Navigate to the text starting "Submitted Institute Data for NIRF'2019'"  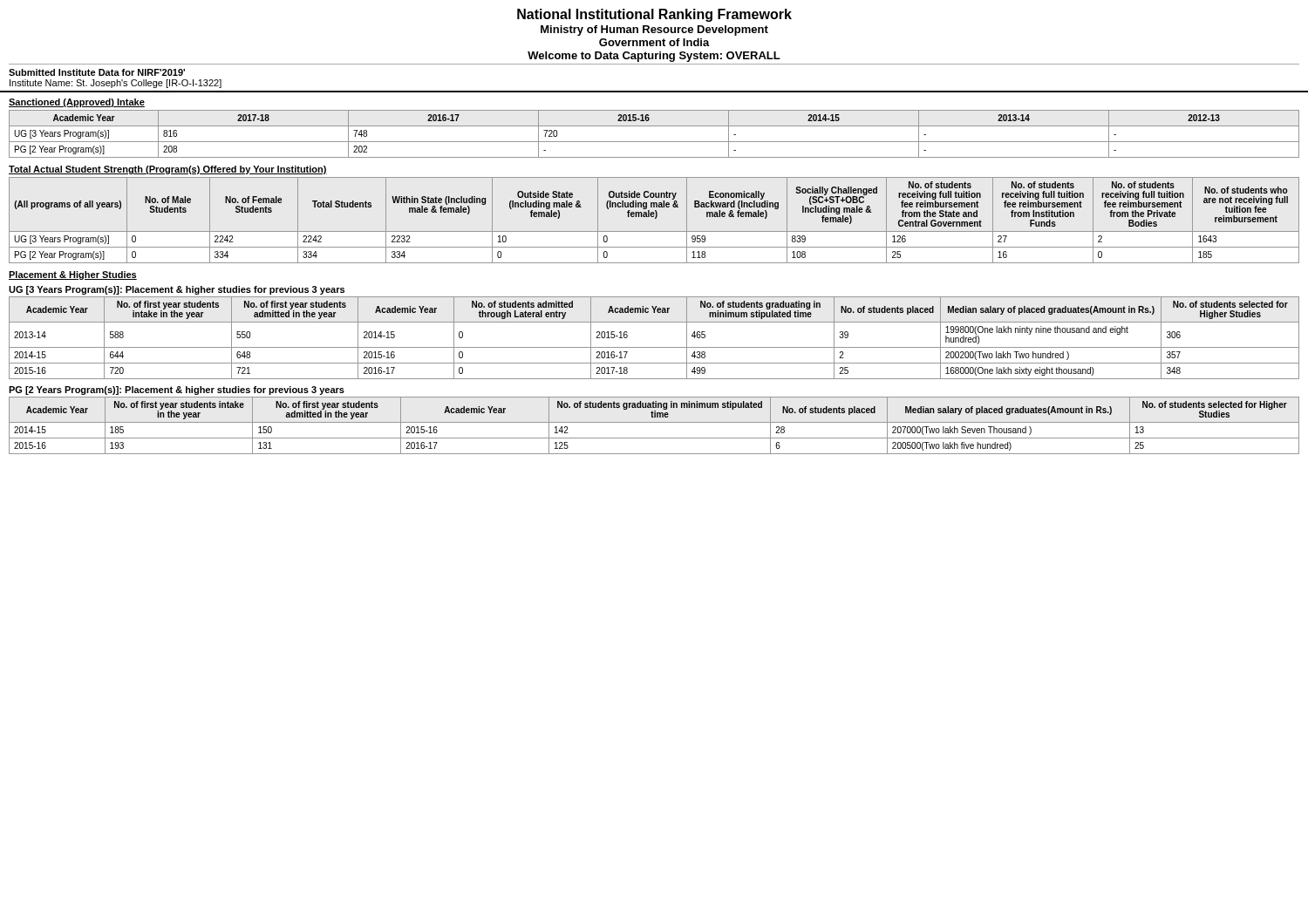pyautogui.click(x=97, y=72)
